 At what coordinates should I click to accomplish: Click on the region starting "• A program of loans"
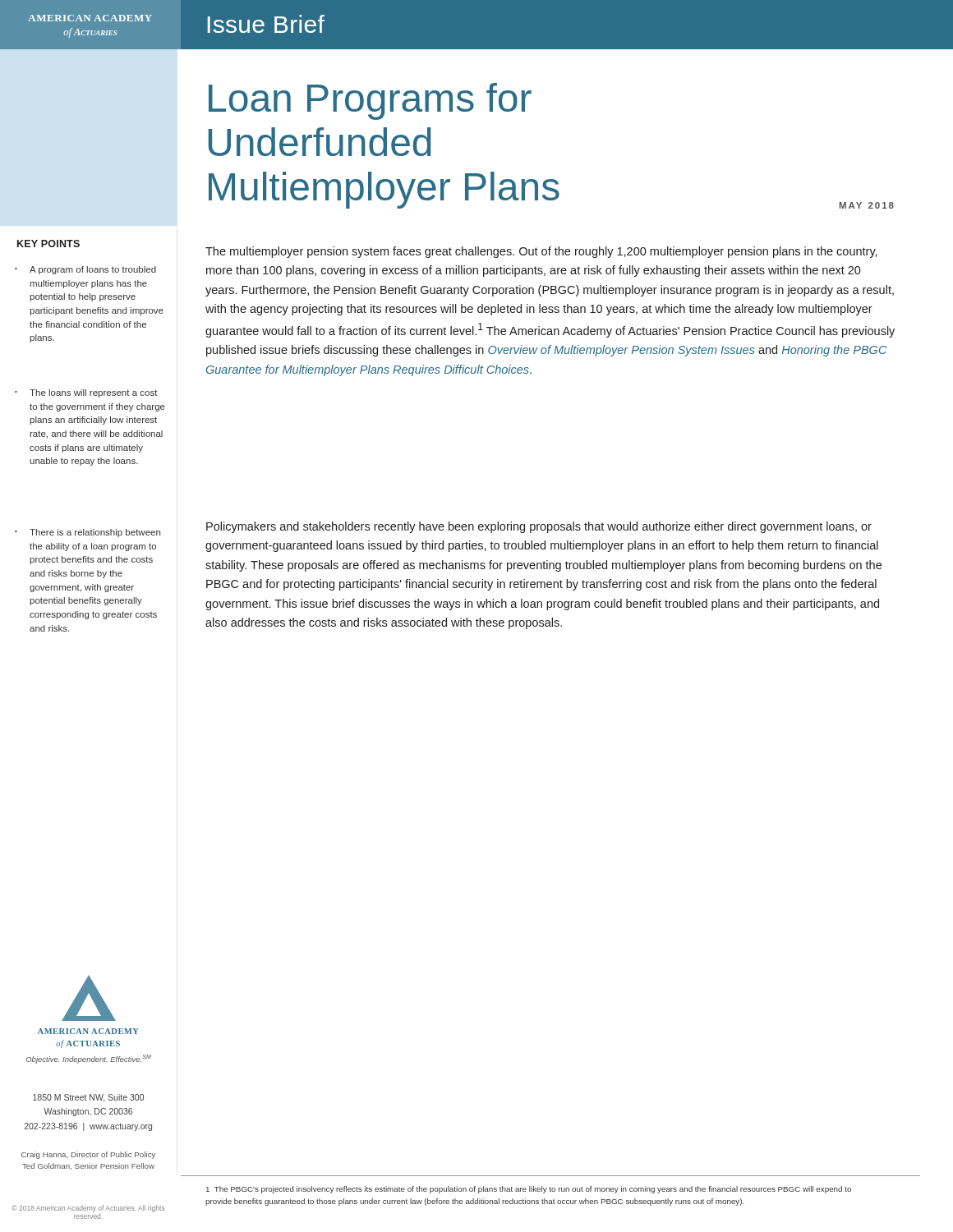click(90, 304)
